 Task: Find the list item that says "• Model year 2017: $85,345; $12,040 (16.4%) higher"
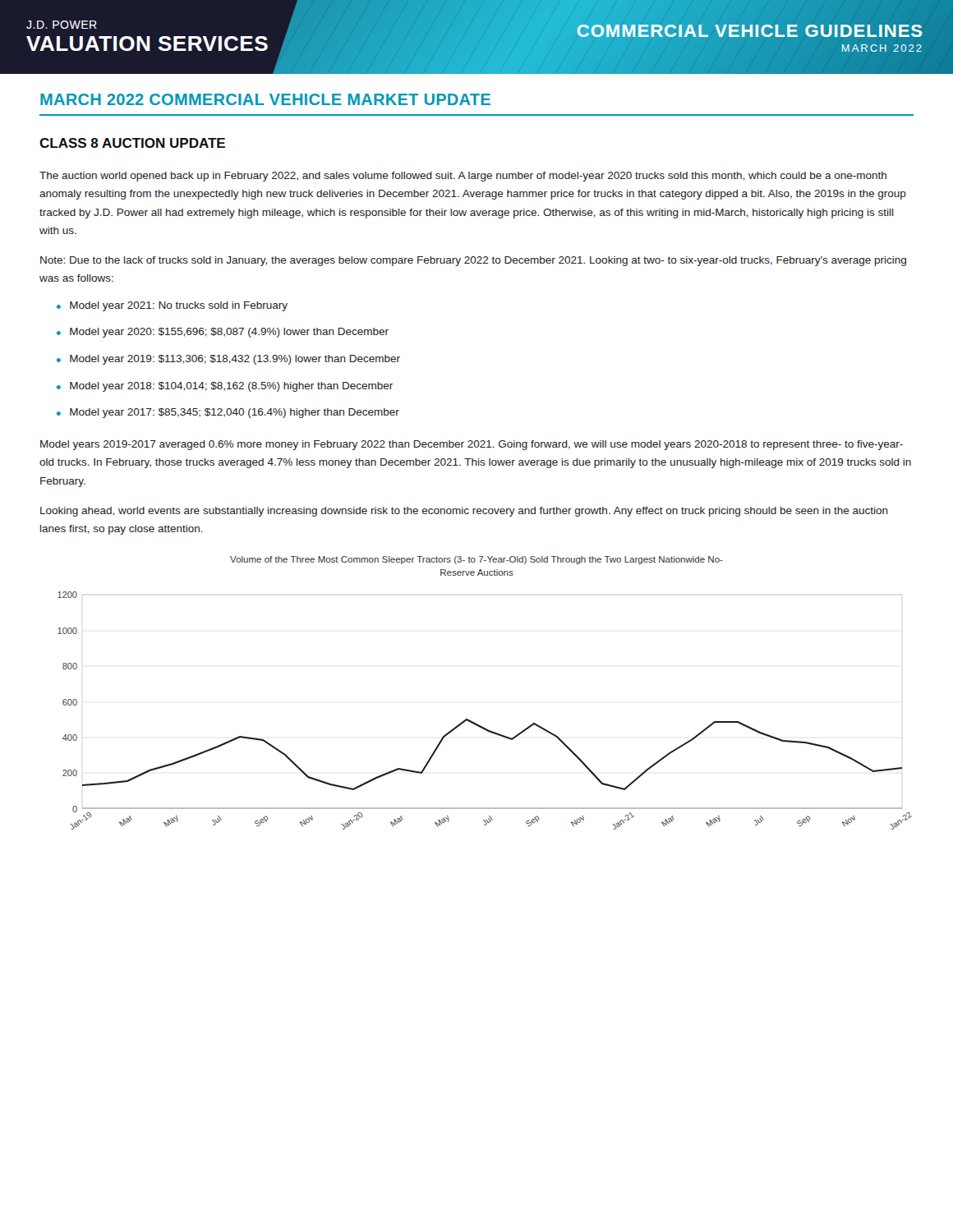point(227,415)
